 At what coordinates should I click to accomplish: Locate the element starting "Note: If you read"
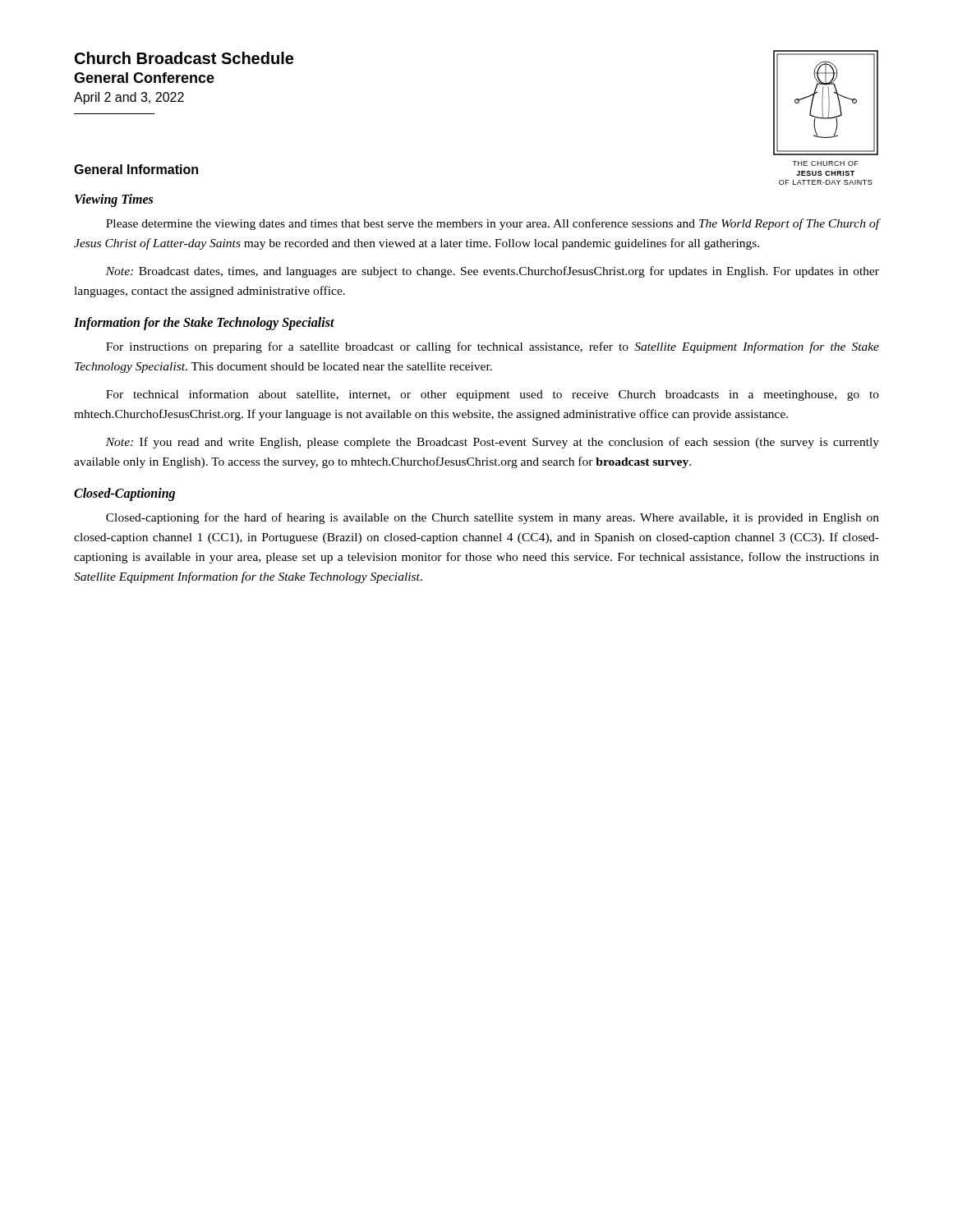[x=476, y=452]
